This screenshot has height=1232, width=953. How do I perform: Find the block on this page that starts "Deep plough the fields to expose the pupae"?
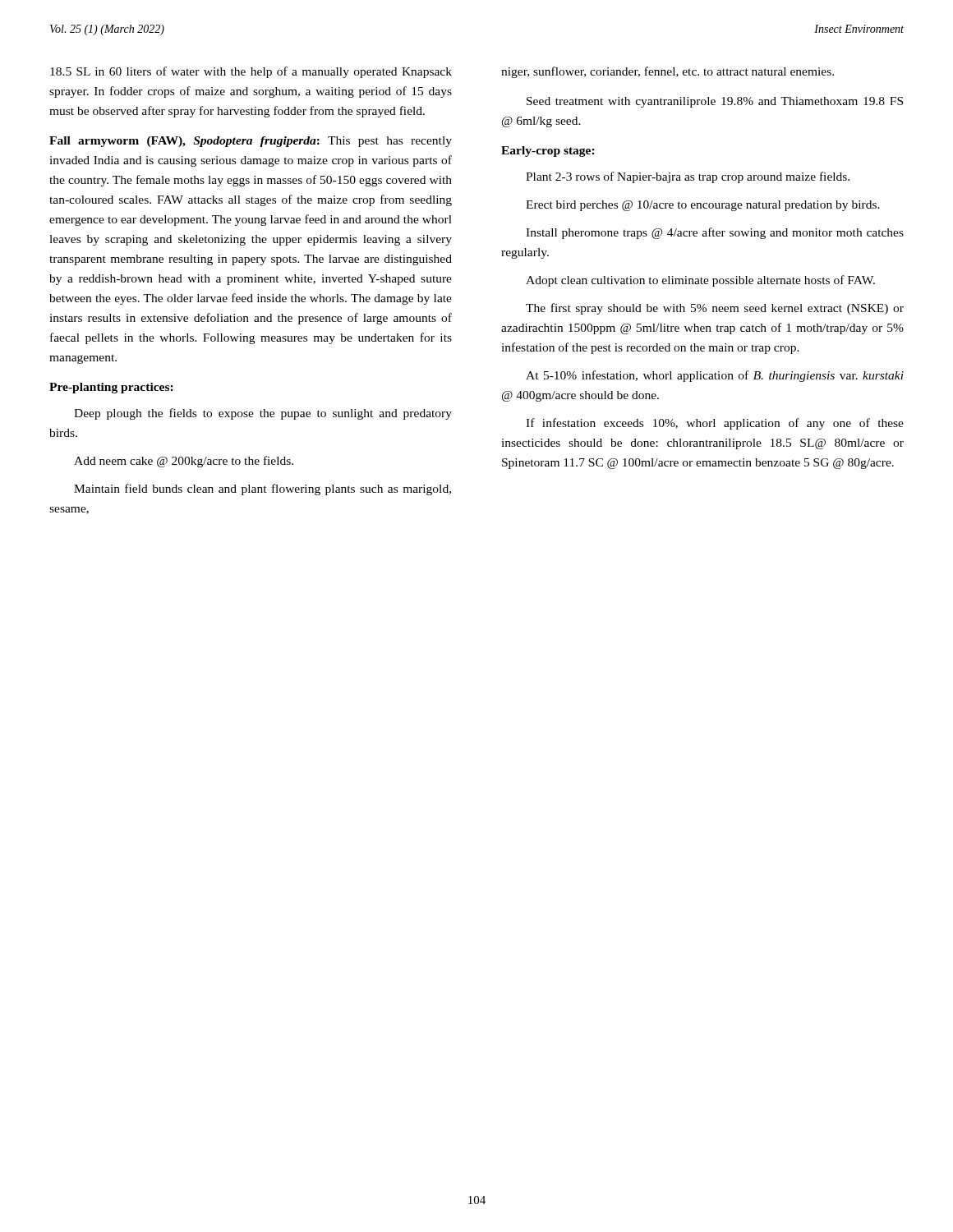tap(251, 423)
